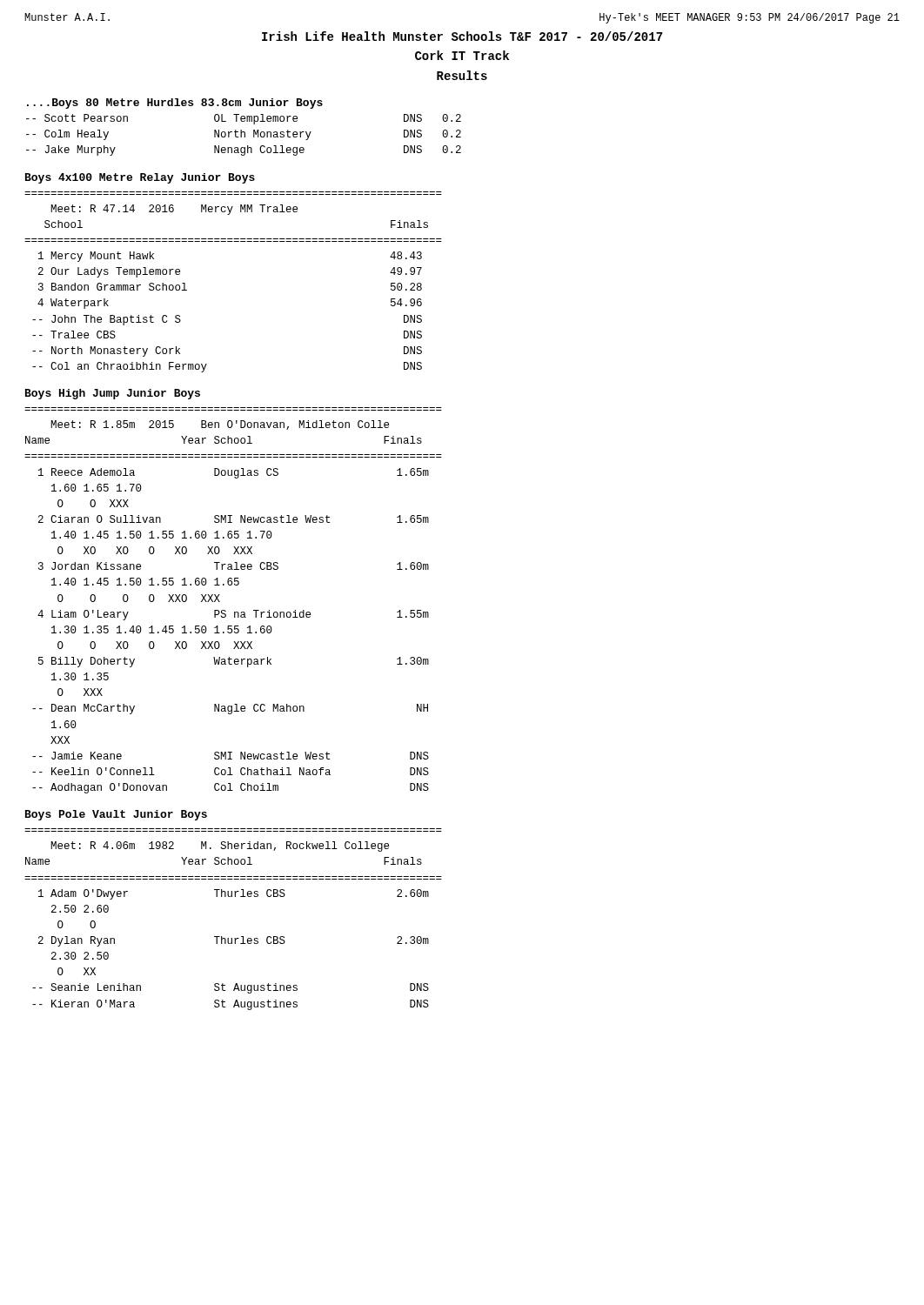Click on the block starting "Irish Life Health Munster"
Screen dimensions: 1305x924
click(x=462, y=57)
